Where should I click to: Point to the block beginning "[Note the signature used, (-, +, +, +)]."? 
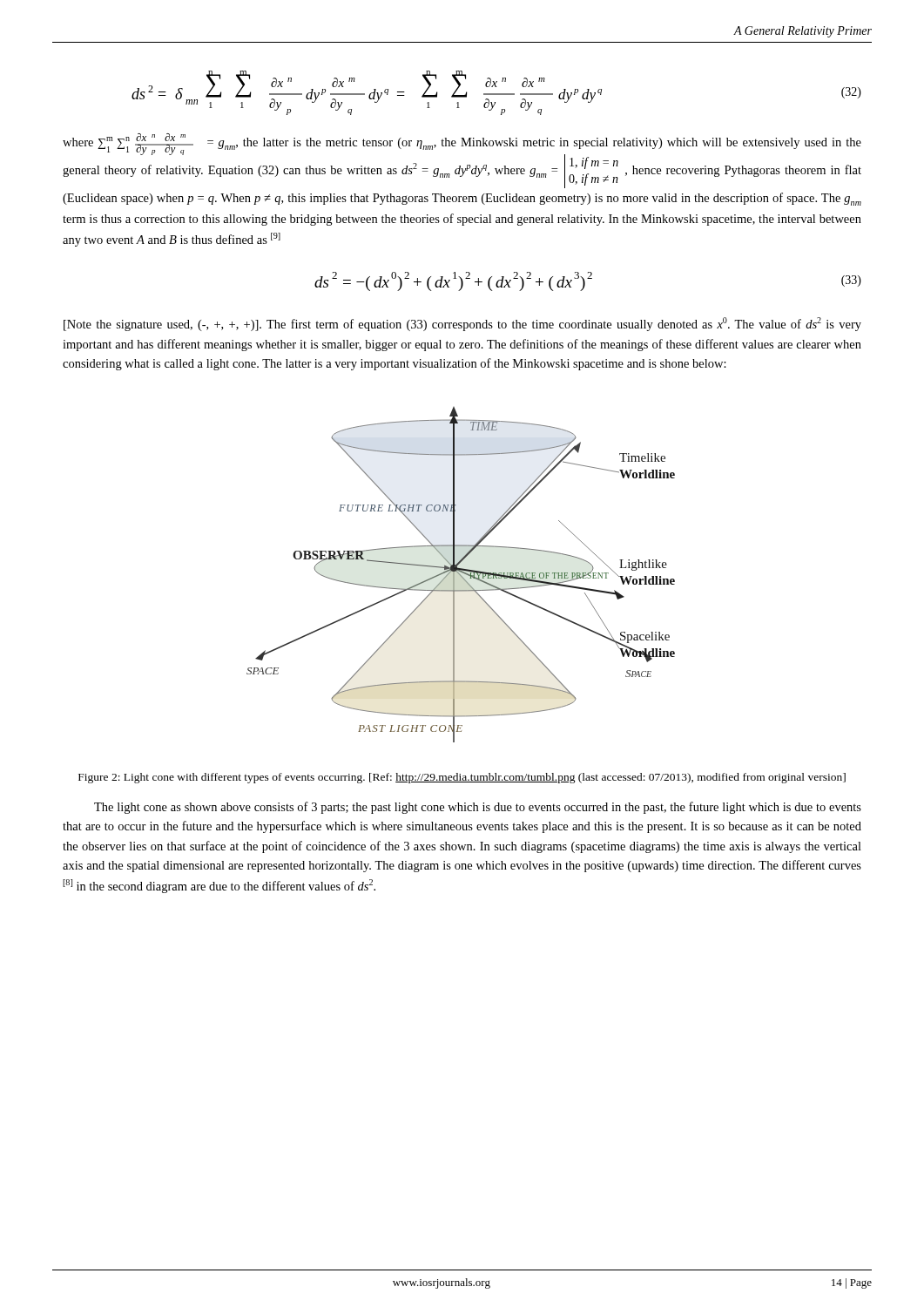tap(462, 343)
